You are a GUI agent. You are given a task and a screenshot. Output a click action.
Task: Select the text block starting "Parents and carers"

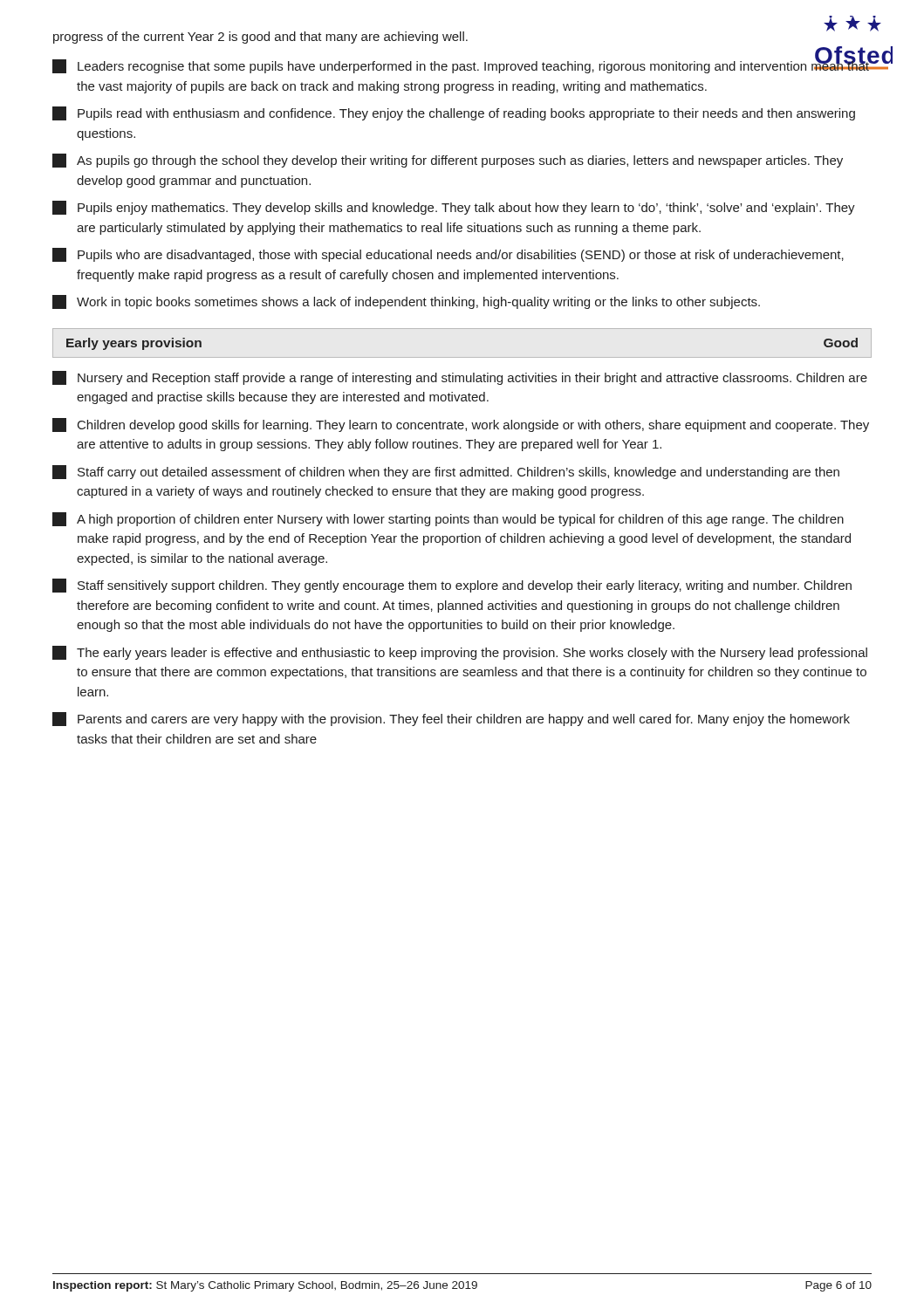click(462, 729)
